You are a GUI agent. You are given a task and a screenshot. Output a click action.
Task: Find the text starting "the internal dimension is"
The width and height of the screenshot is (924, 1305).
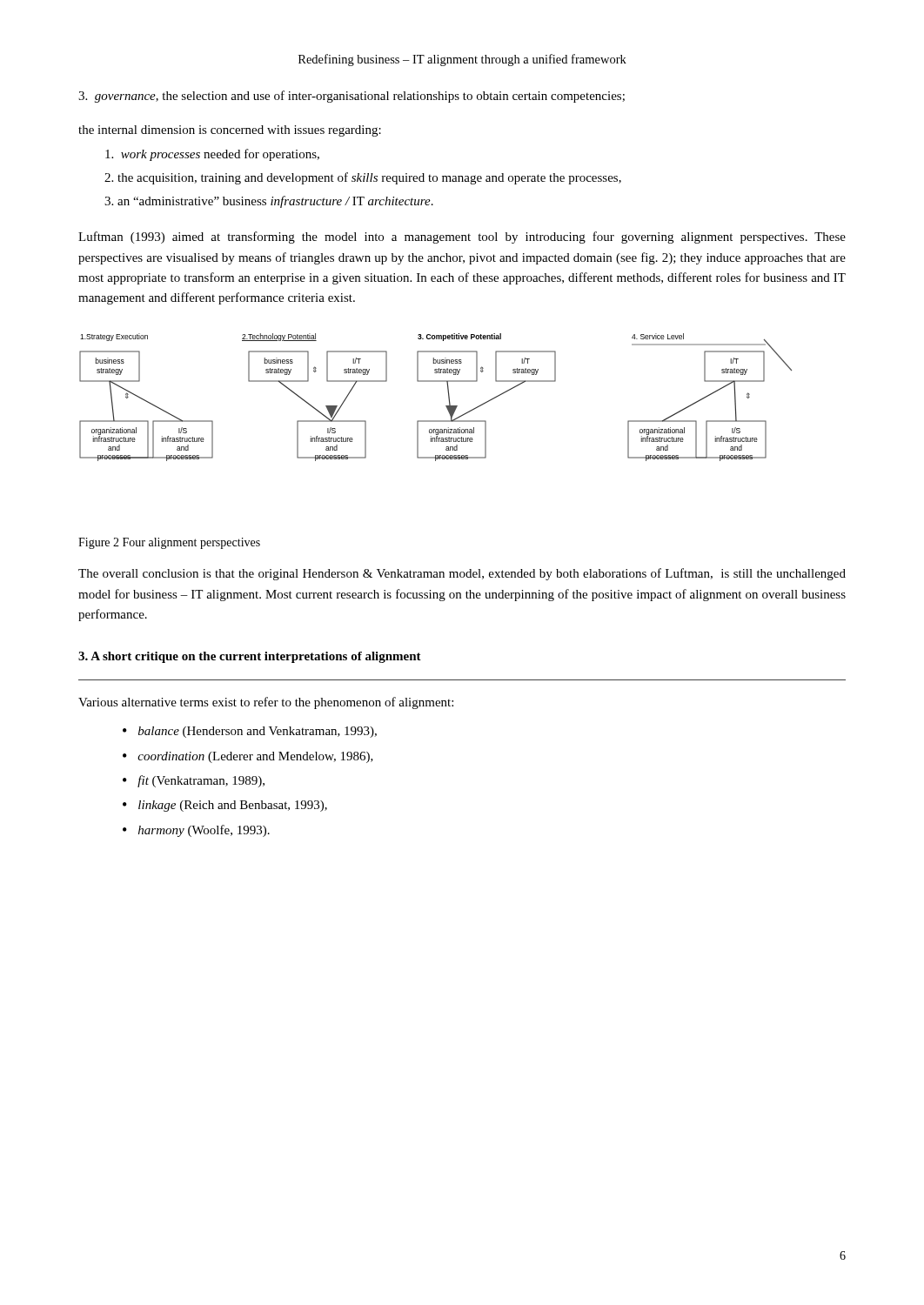pyautogui.click(x=230, y=130)
